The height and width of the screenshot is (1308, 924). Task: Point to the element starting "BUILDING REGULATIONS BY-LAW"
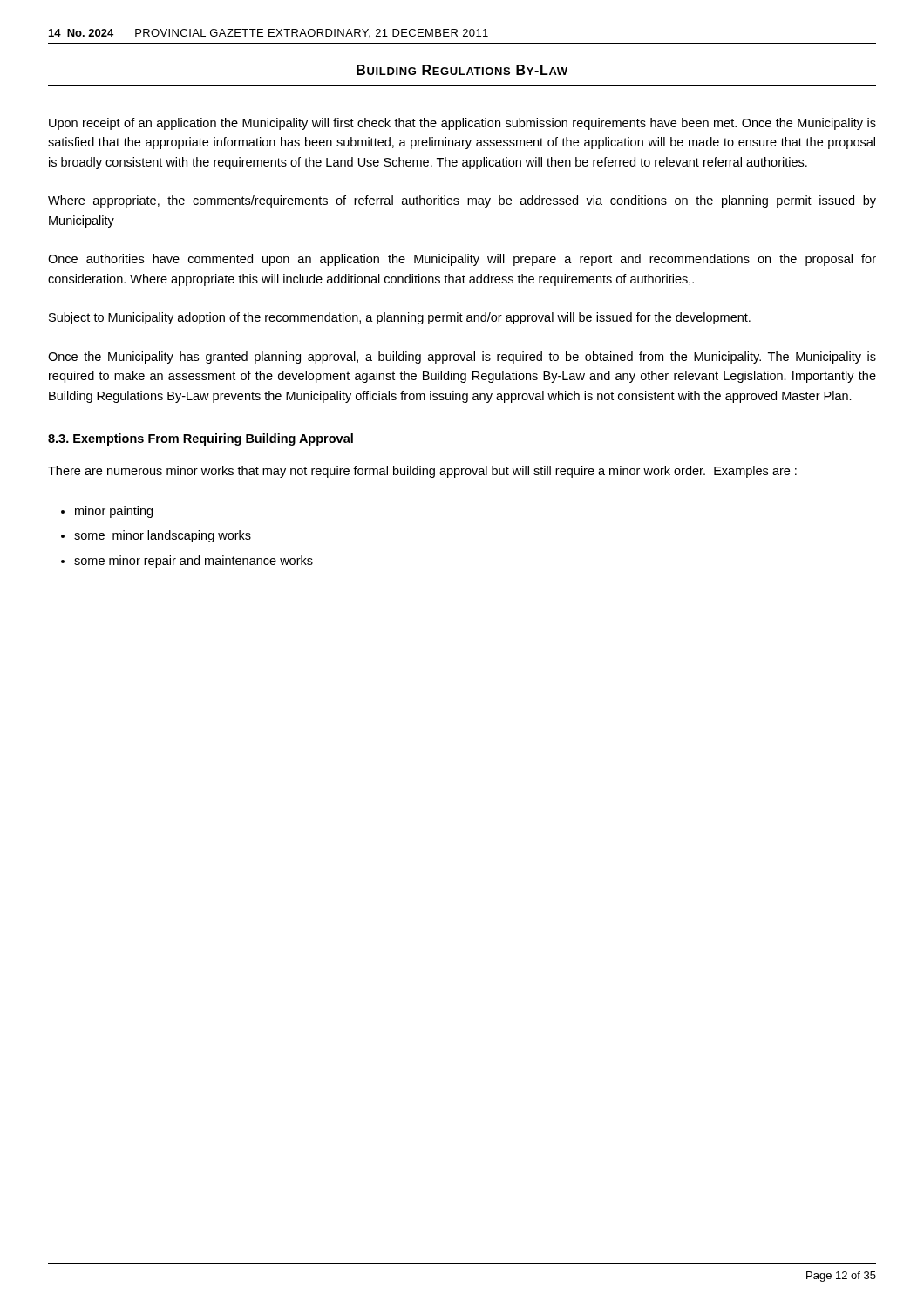pyautogui.click(x=462, y=75)
